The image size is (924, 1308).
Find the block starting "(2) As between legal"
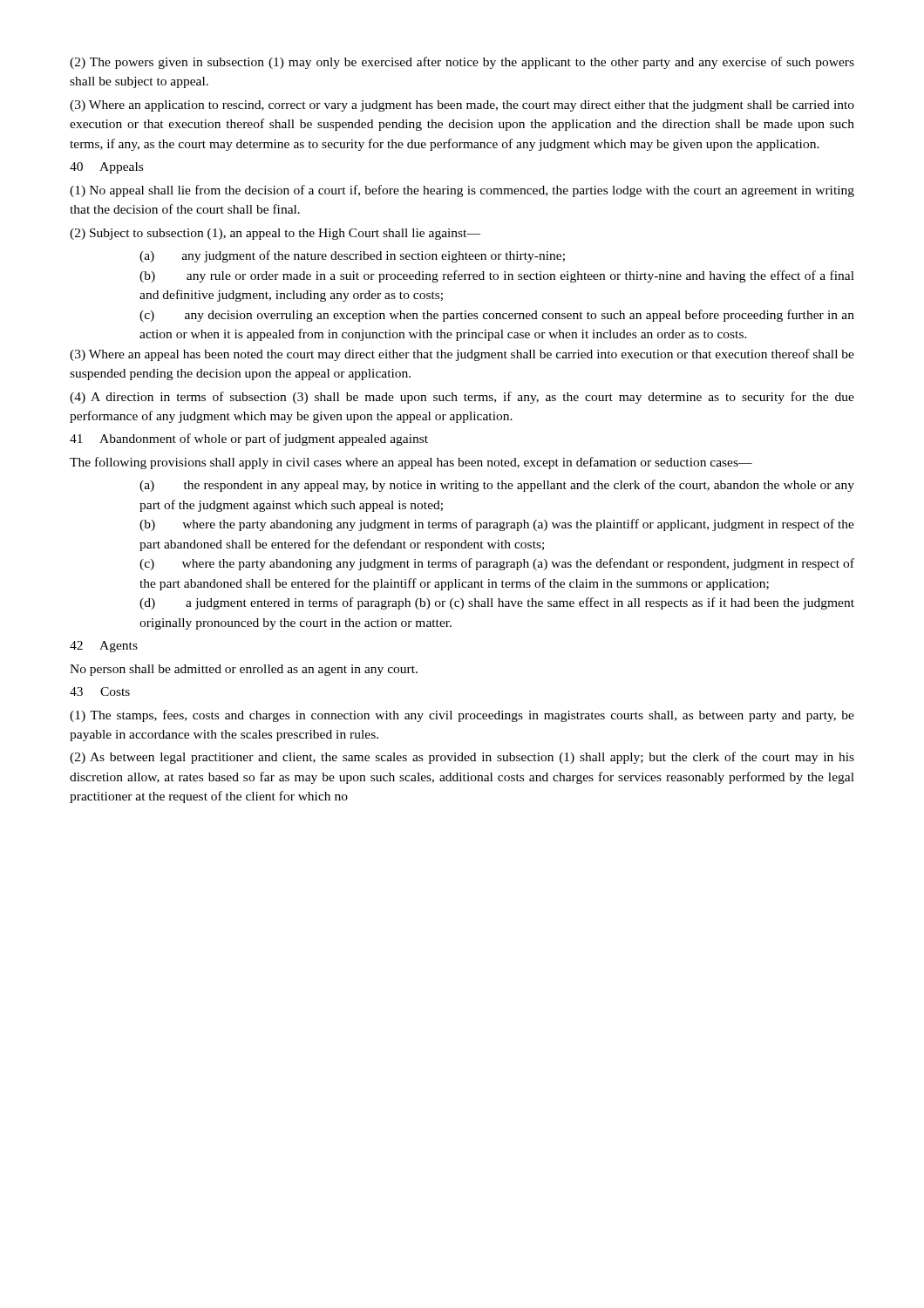462,777
